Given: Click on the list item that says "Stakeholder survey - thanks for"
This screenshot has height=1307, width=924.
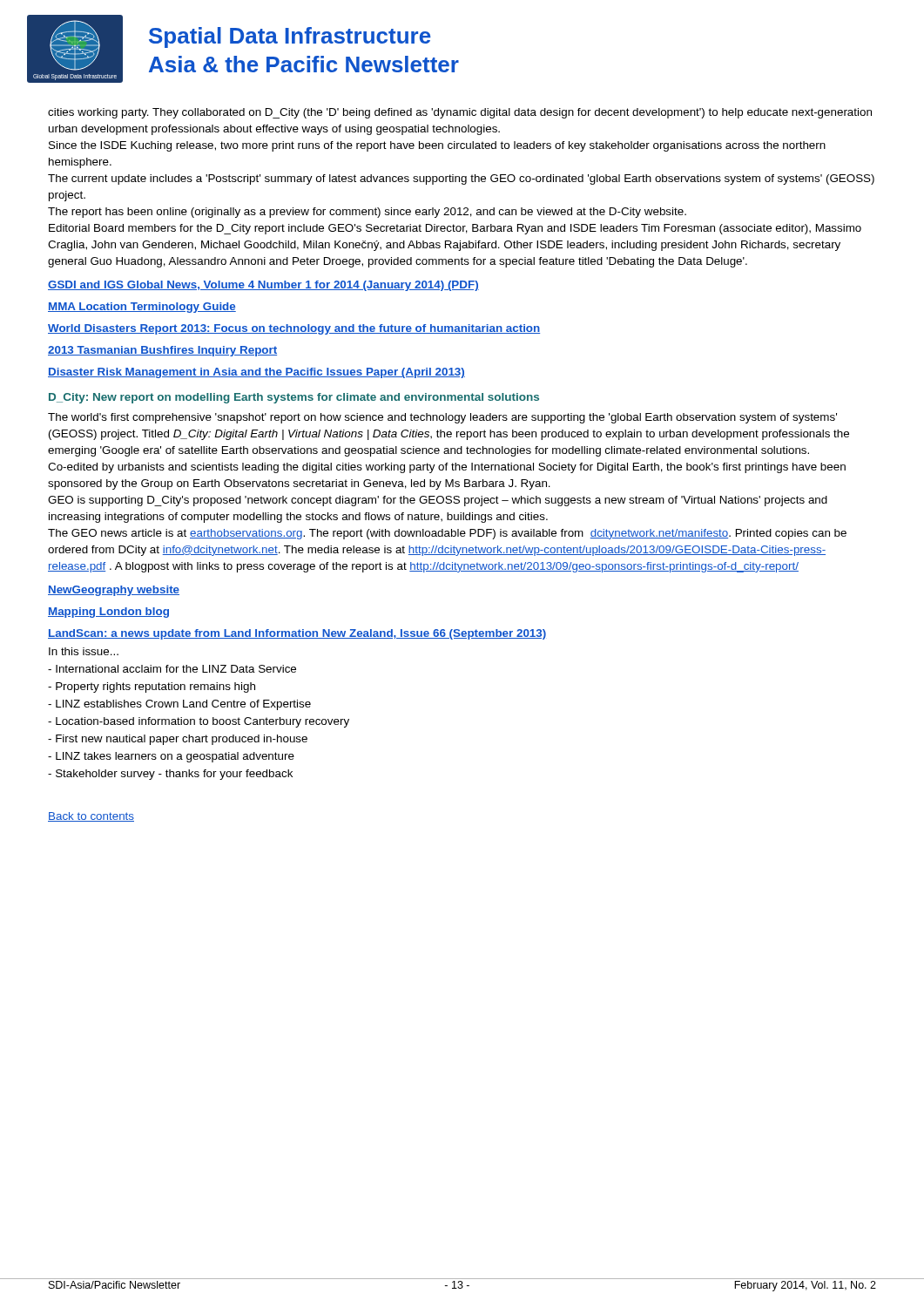Looking at the screenshot, I should [x=170, y=773].
